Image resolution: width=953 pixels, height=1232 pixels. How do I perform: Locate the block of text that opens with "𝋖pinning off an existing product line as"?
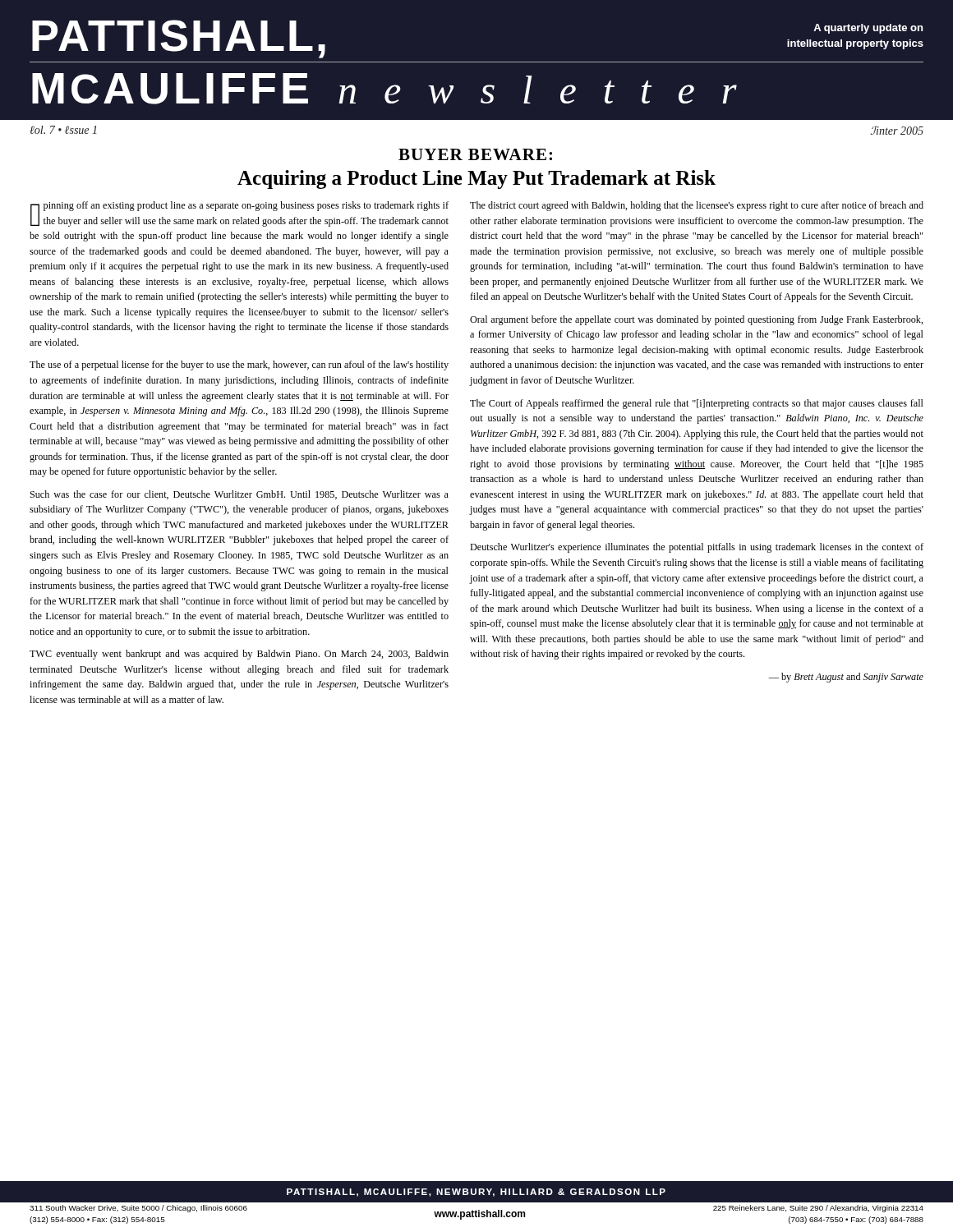coord(239,273)
